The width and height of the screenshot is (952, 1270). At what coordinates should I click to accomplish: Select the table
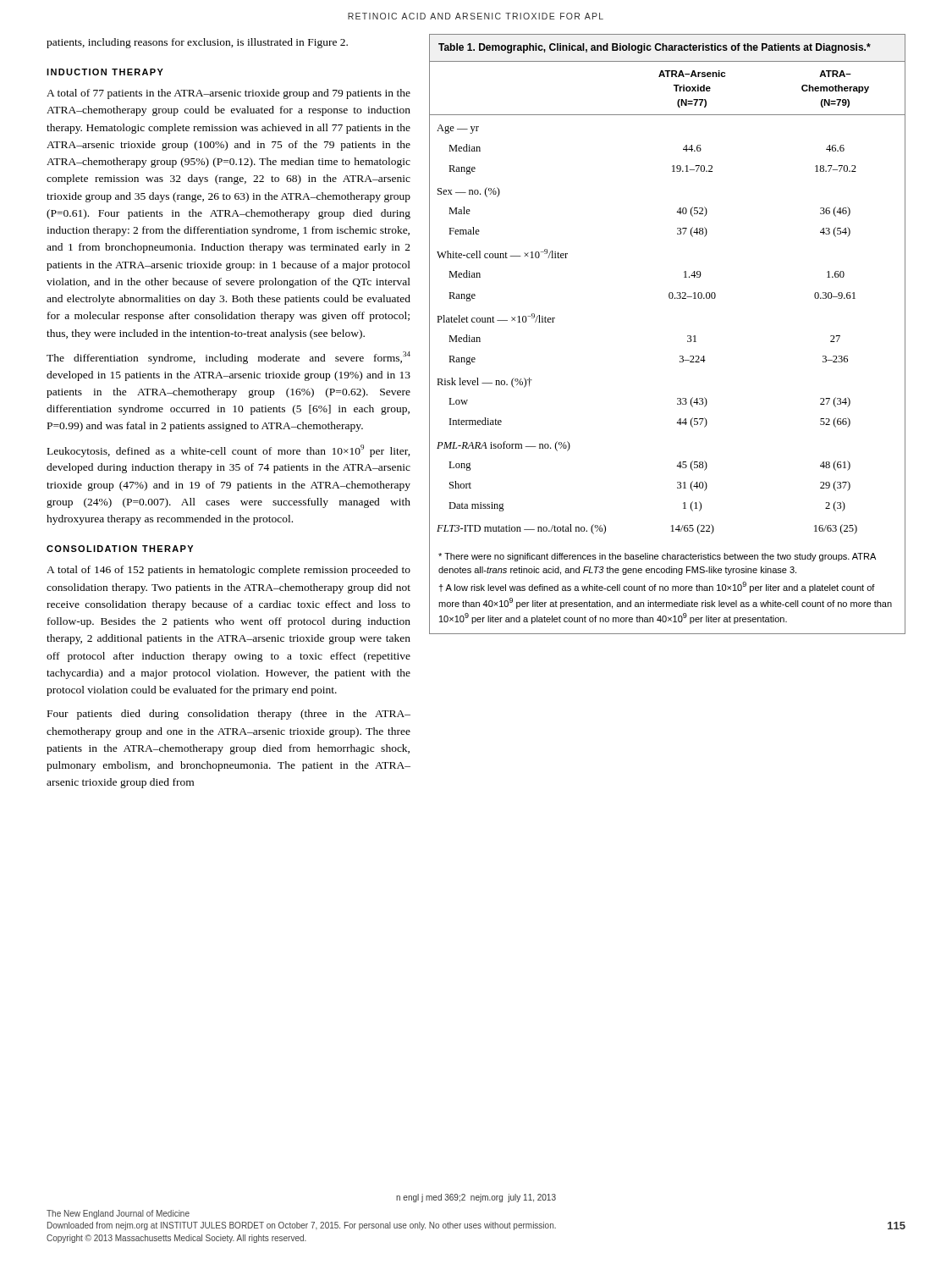tap(667, 334)
